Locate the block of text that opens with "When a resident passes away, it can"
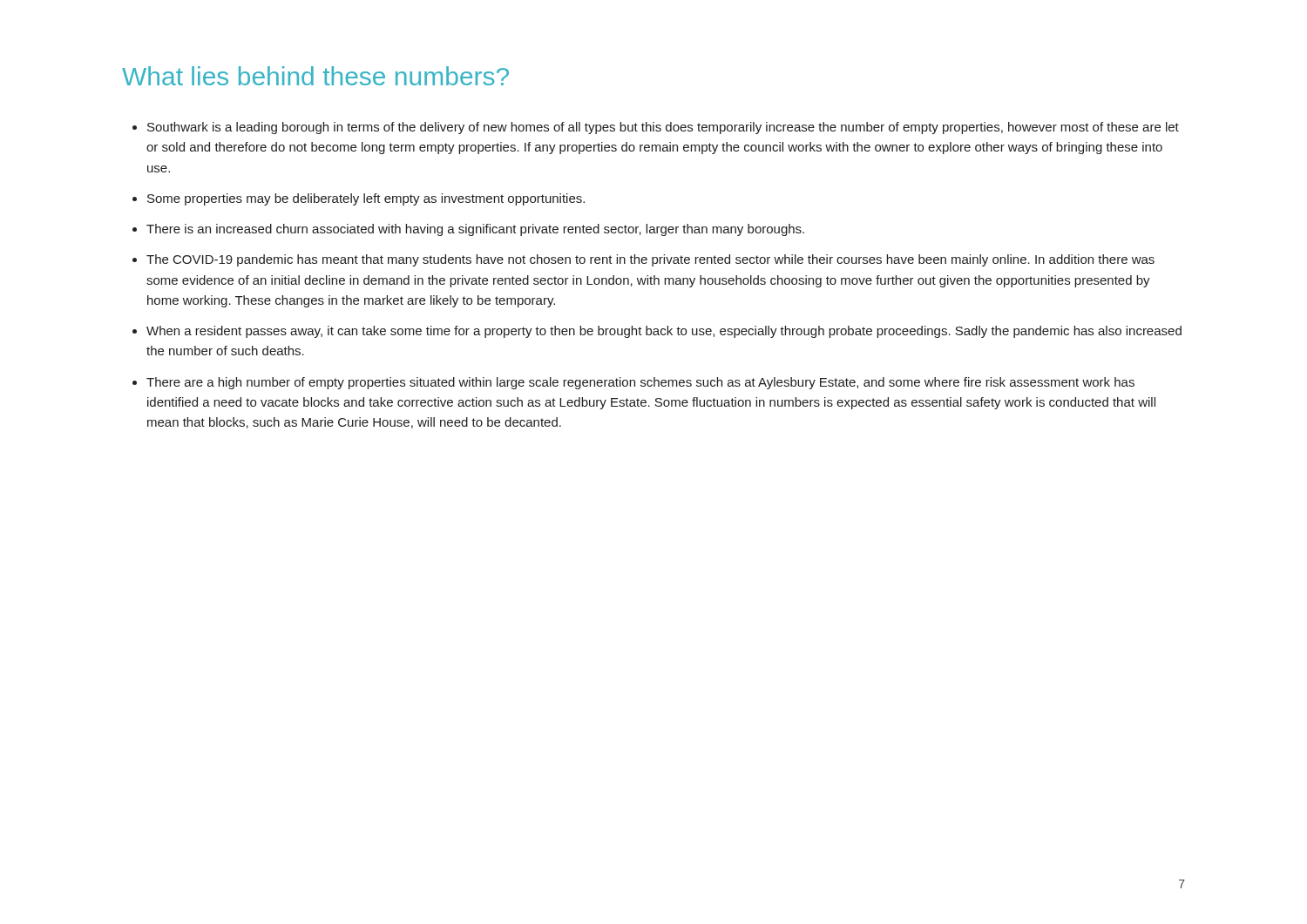 664,341
